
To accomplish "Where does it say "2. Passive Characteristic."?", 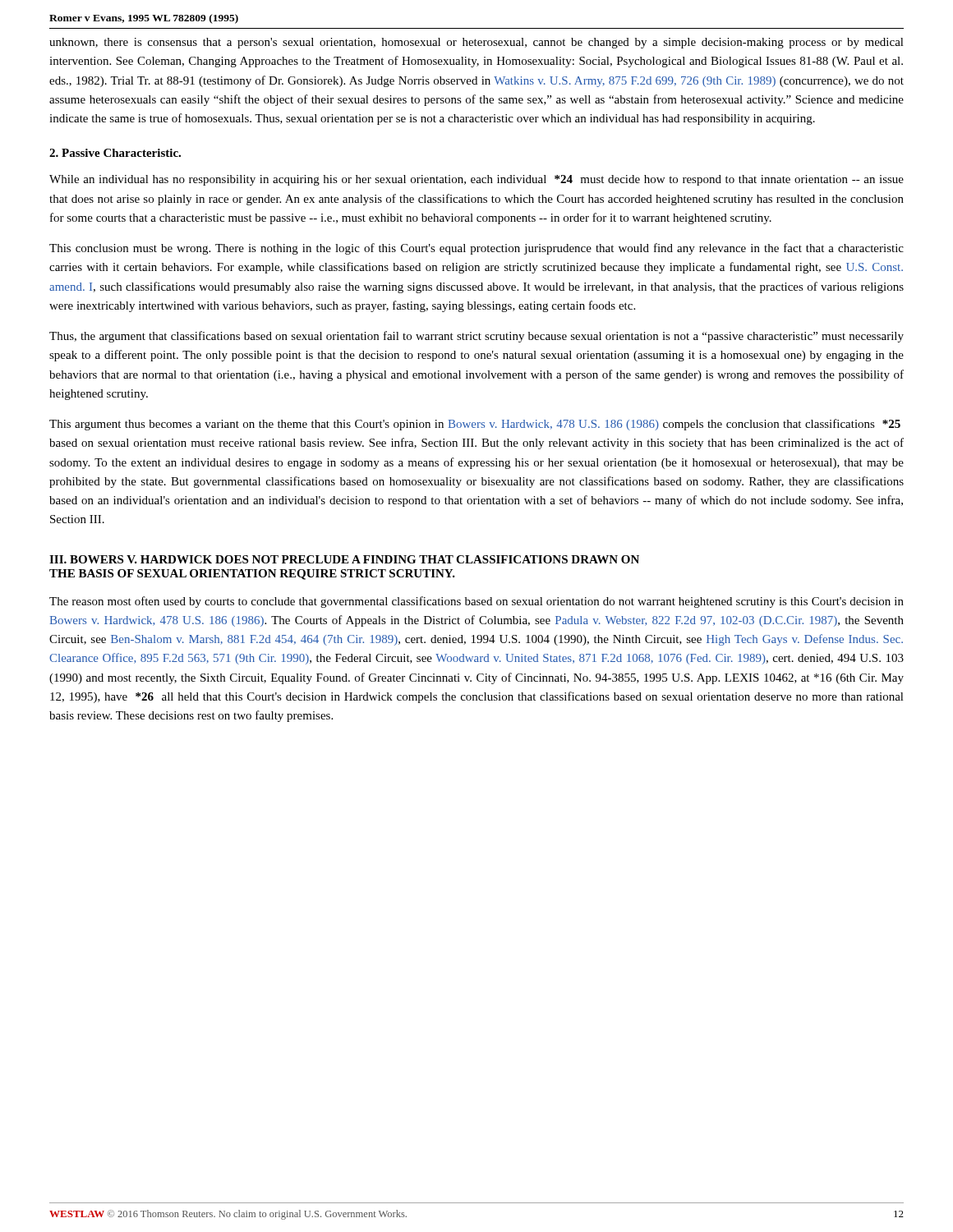I will tap(115, 153).
